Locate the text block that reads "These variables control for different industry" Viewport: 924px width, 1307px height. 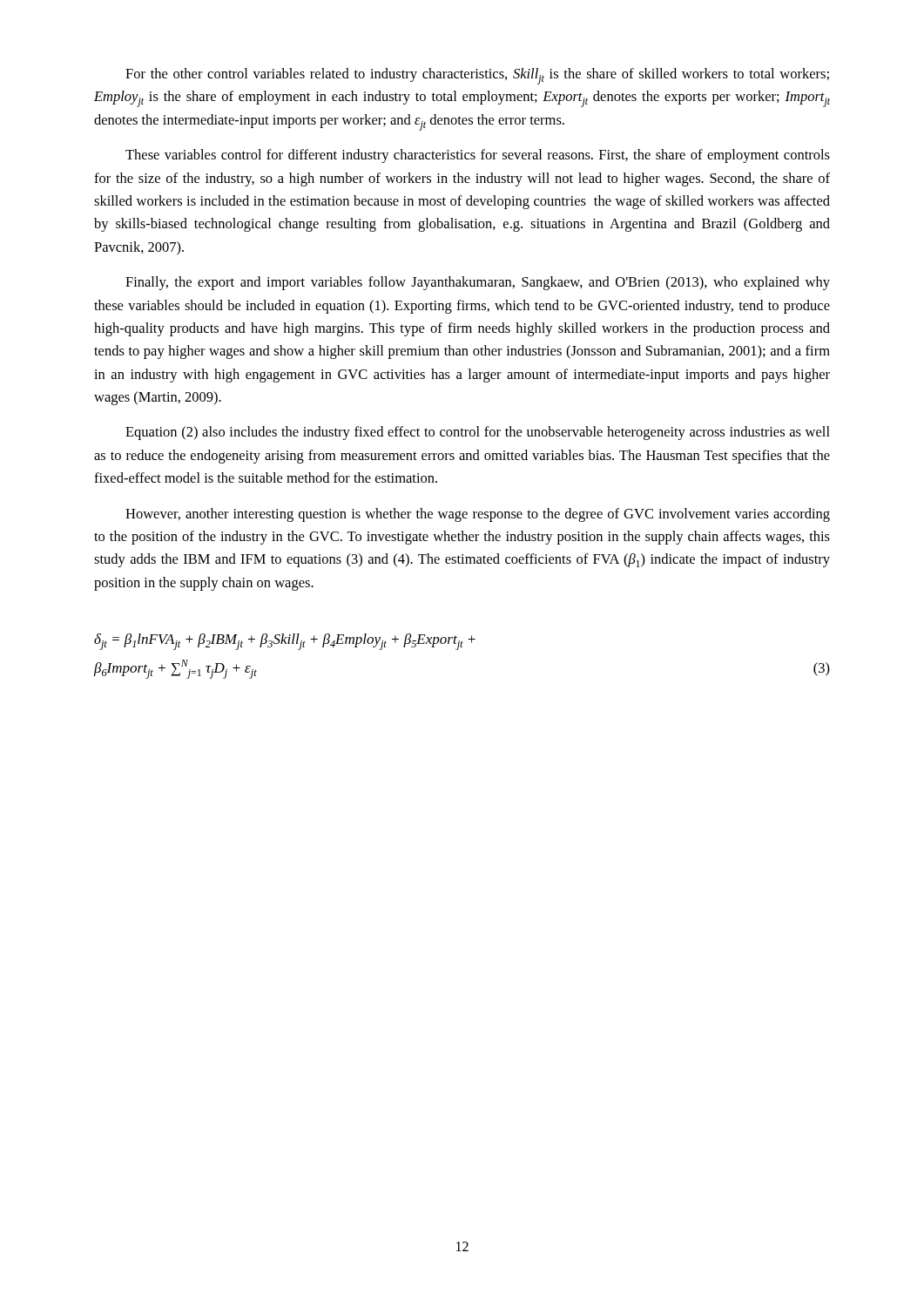(x=462, y=201)
